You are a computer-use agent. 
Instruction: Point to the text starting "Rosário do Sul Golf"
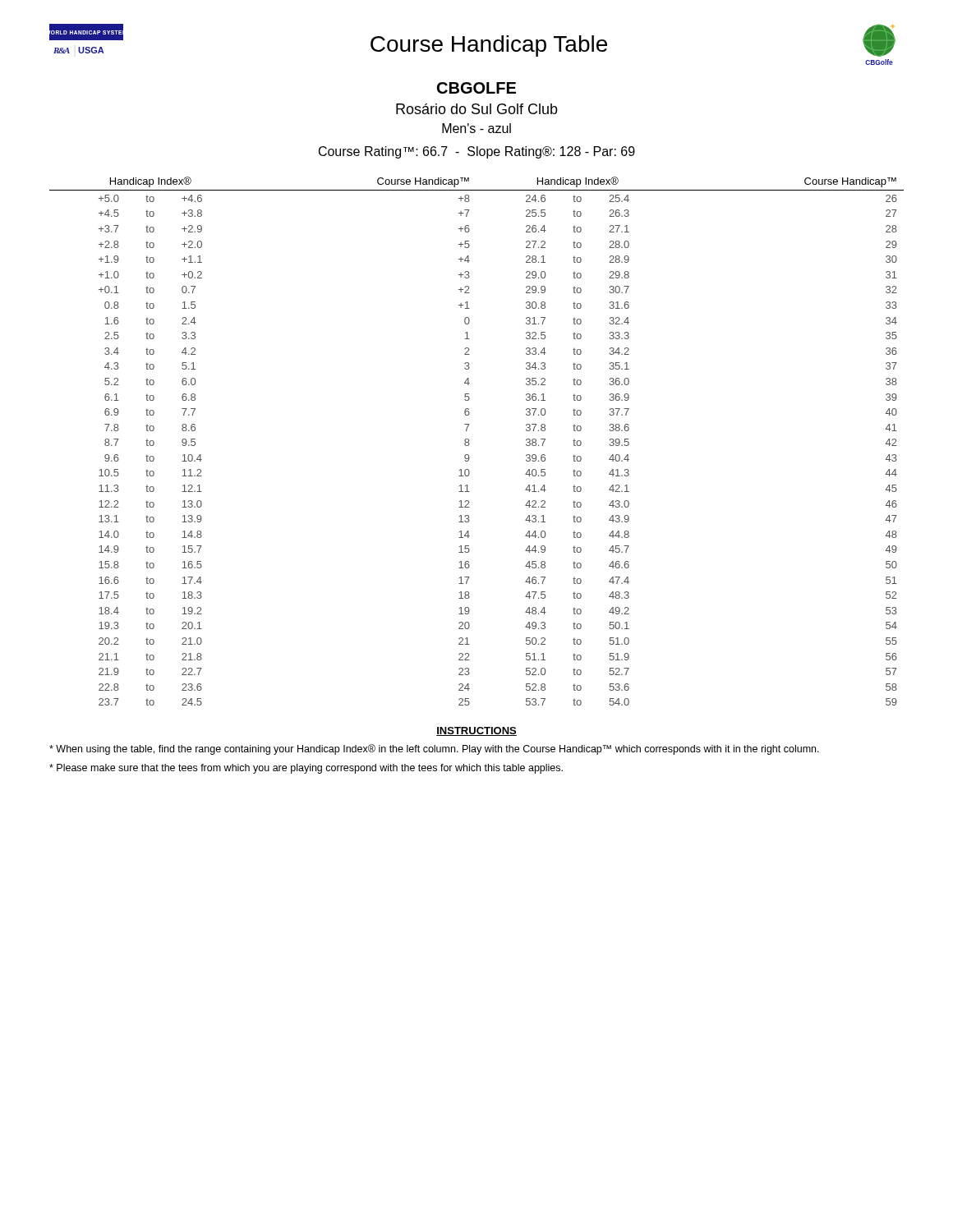[x=476, y=110]
